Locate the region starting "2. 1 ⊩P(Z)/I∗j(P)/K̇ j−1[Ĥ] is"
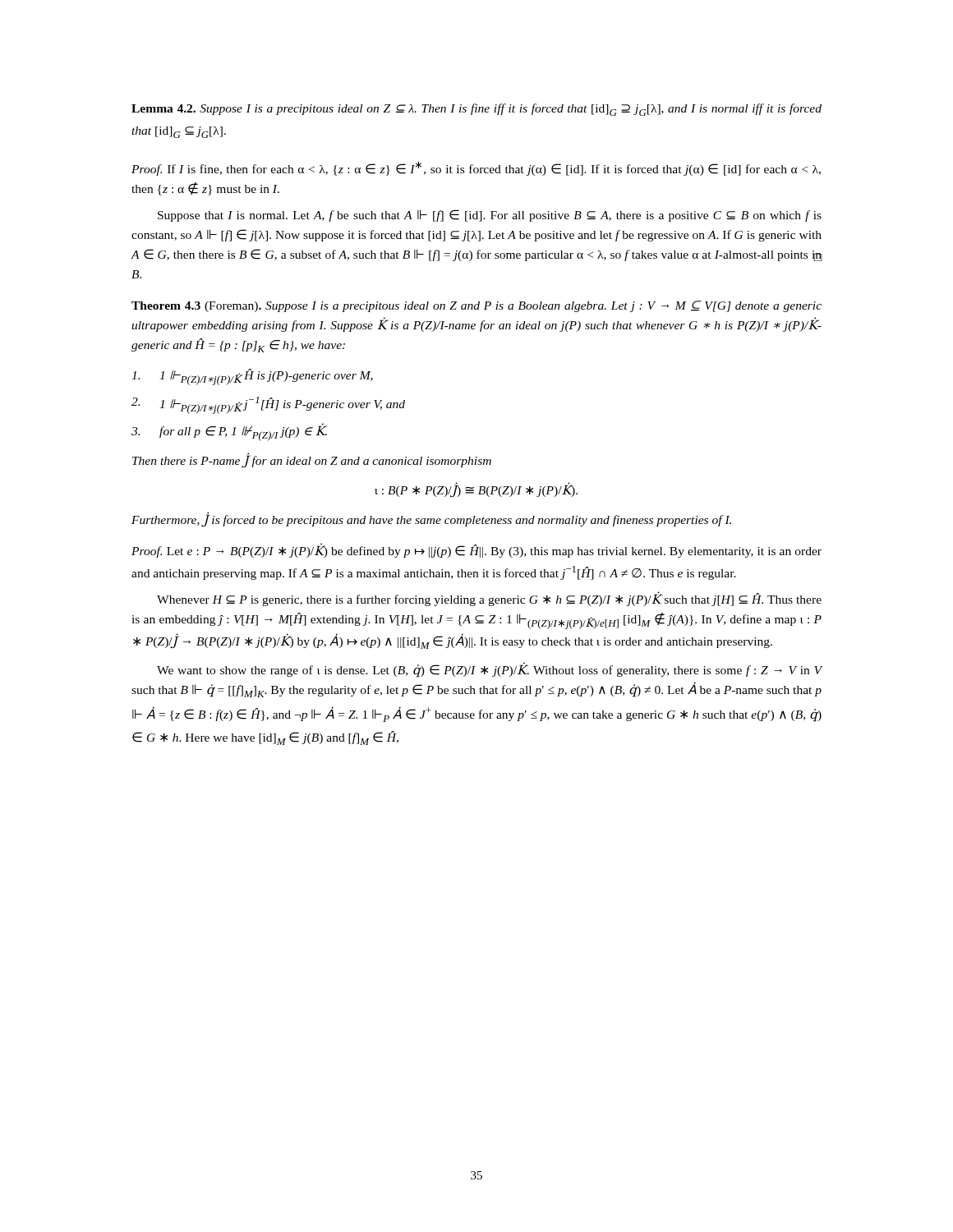 268,405
